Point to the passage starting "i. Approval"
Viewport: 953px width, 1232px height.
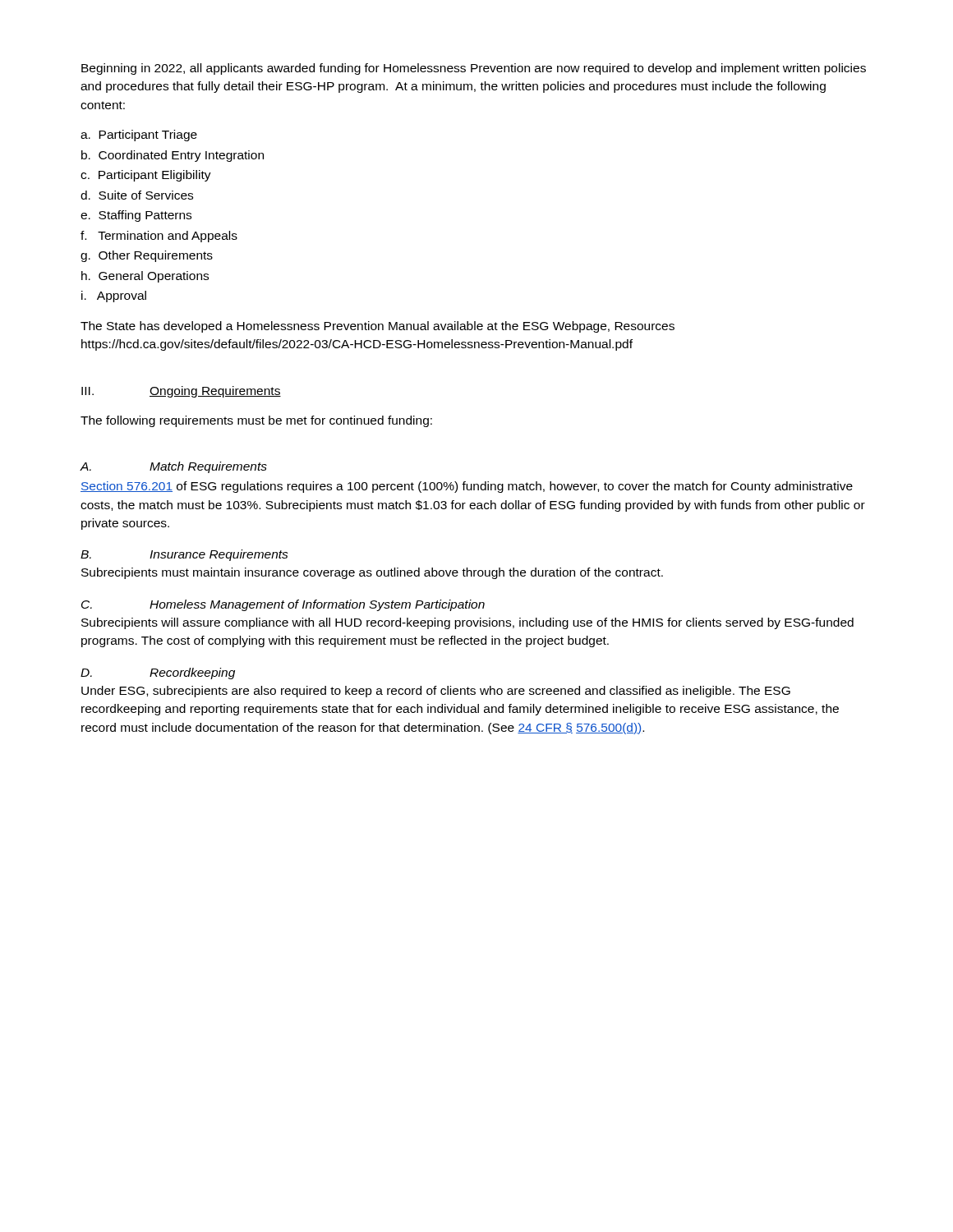coord(114,295)
